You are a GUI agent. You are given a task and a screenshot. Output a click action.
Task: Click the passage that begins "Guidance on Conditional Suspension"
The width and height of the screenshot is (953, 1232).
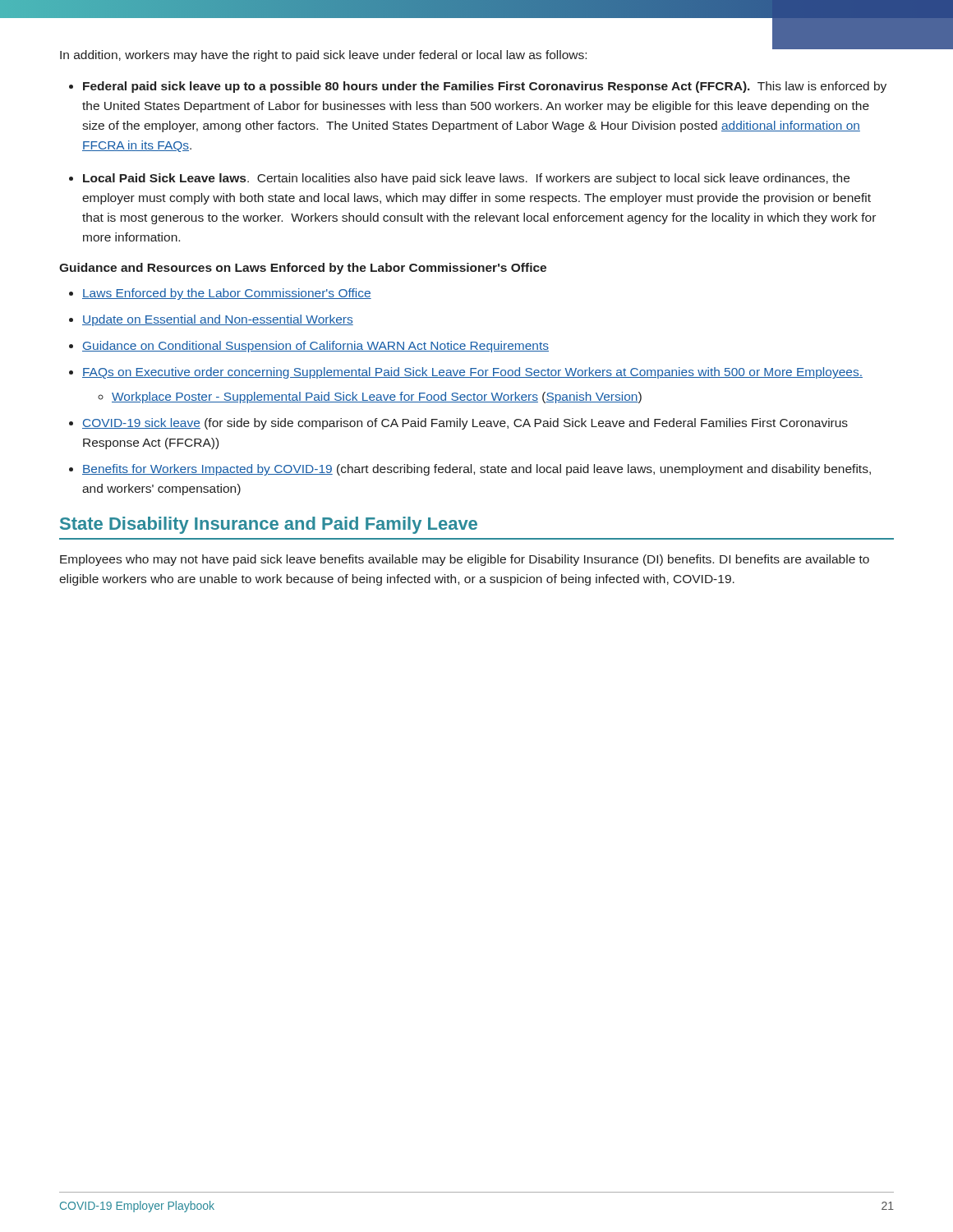coord(476,346)
